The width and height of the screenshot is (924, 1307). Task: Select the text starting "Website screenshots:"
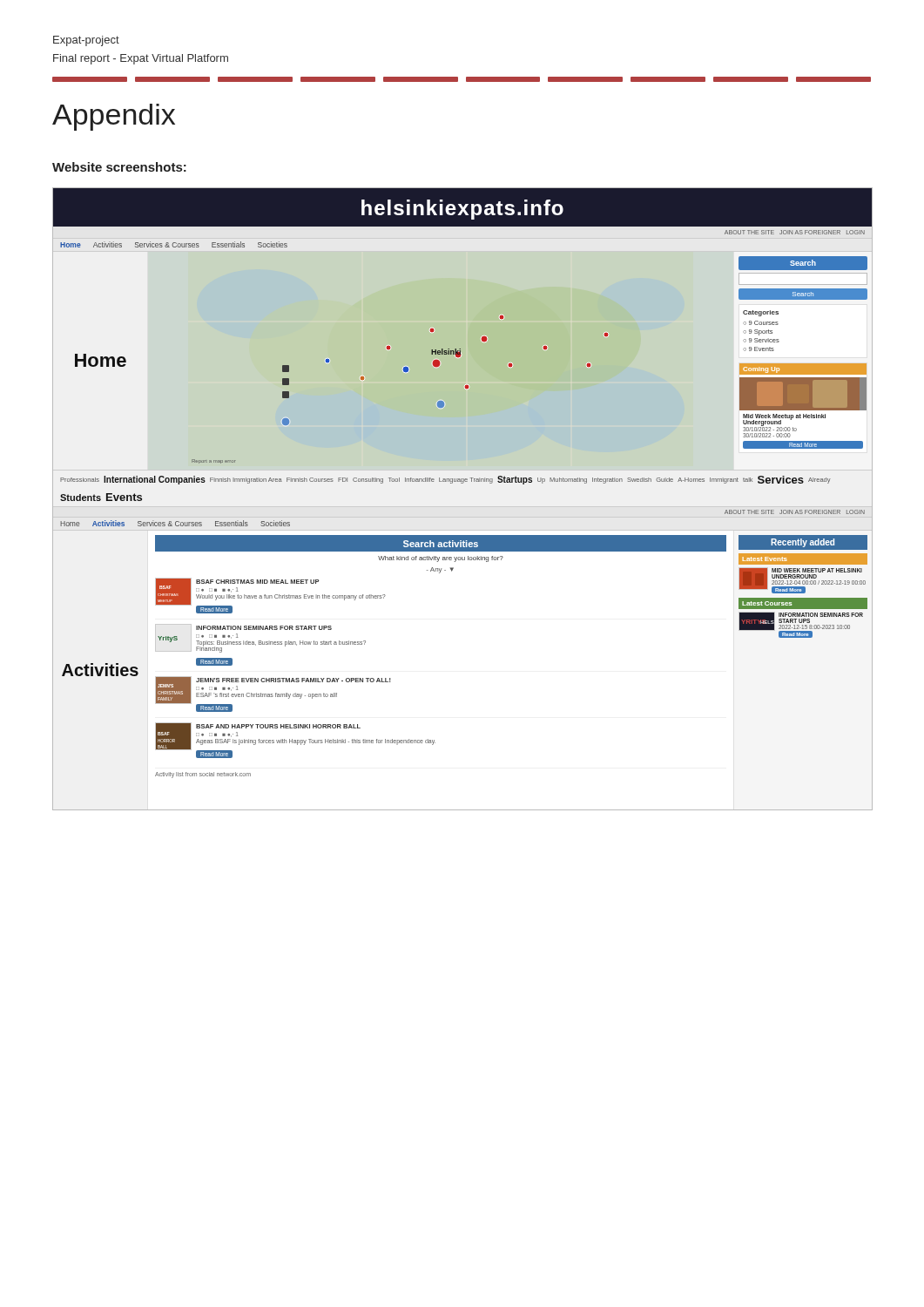click(120, 167)
